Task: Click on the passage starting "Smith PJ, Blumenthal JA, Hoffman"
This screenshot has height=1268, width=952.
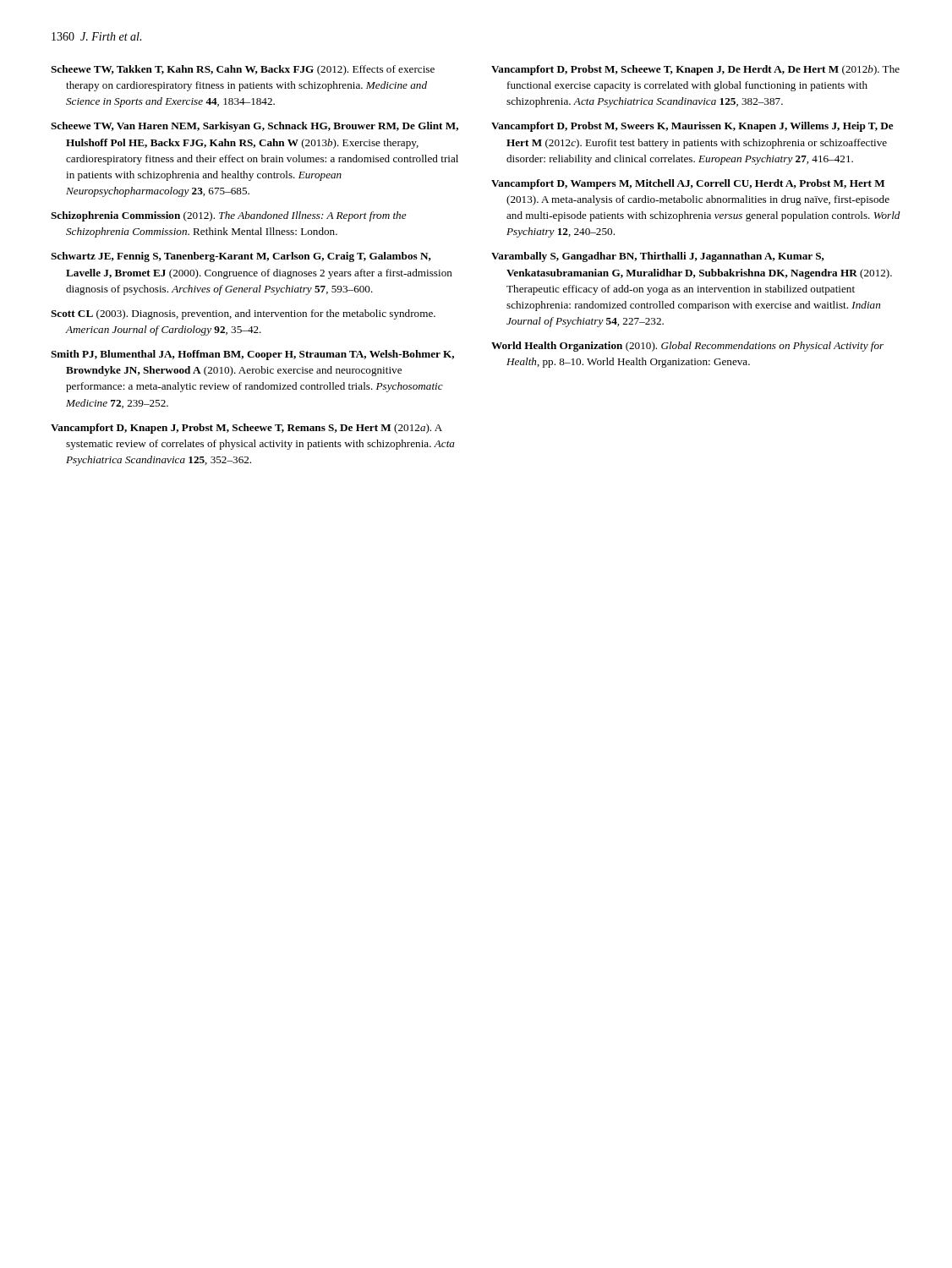Action: coord(253,378)
